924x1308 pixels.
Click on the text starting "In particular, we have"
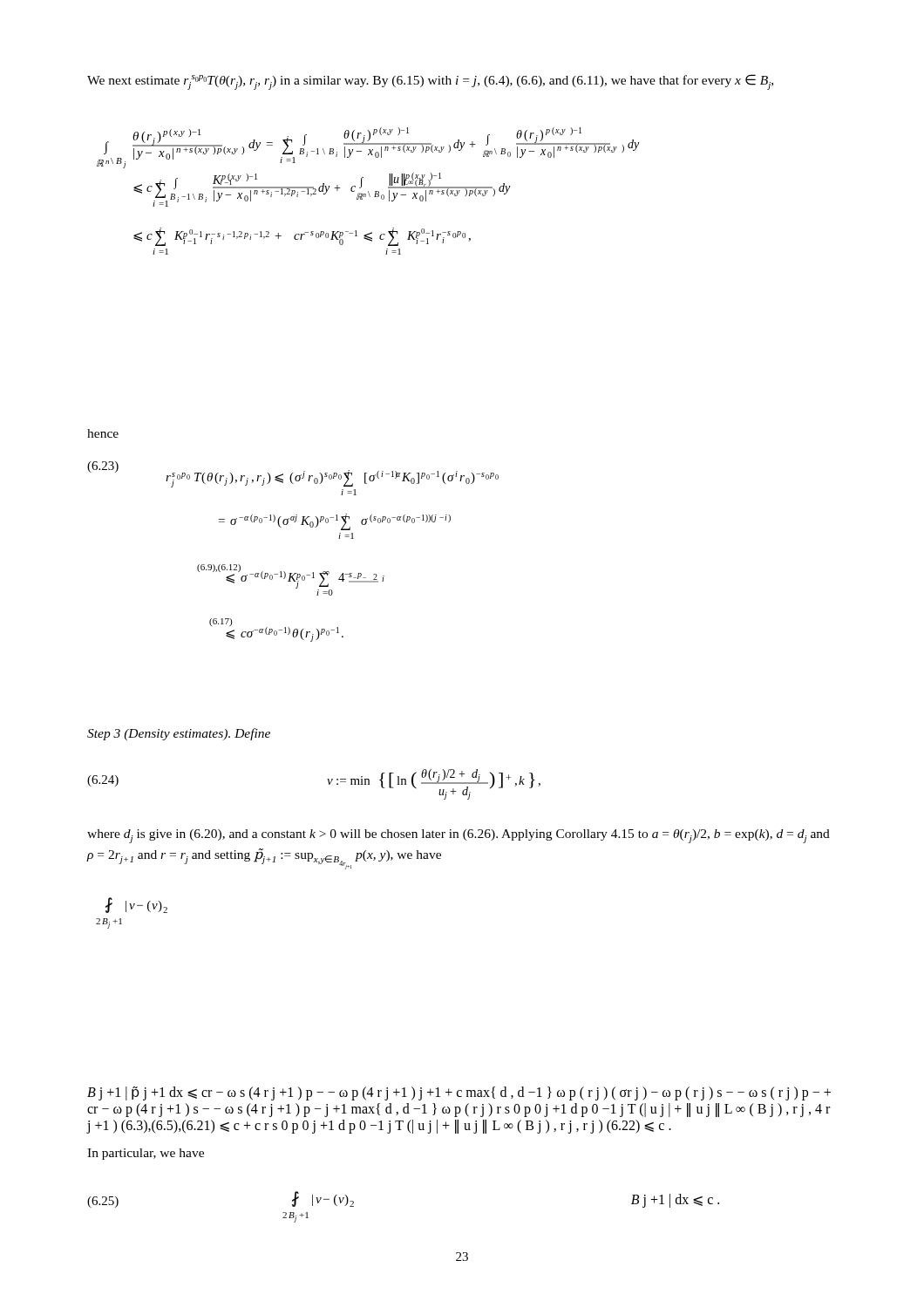146,1153
